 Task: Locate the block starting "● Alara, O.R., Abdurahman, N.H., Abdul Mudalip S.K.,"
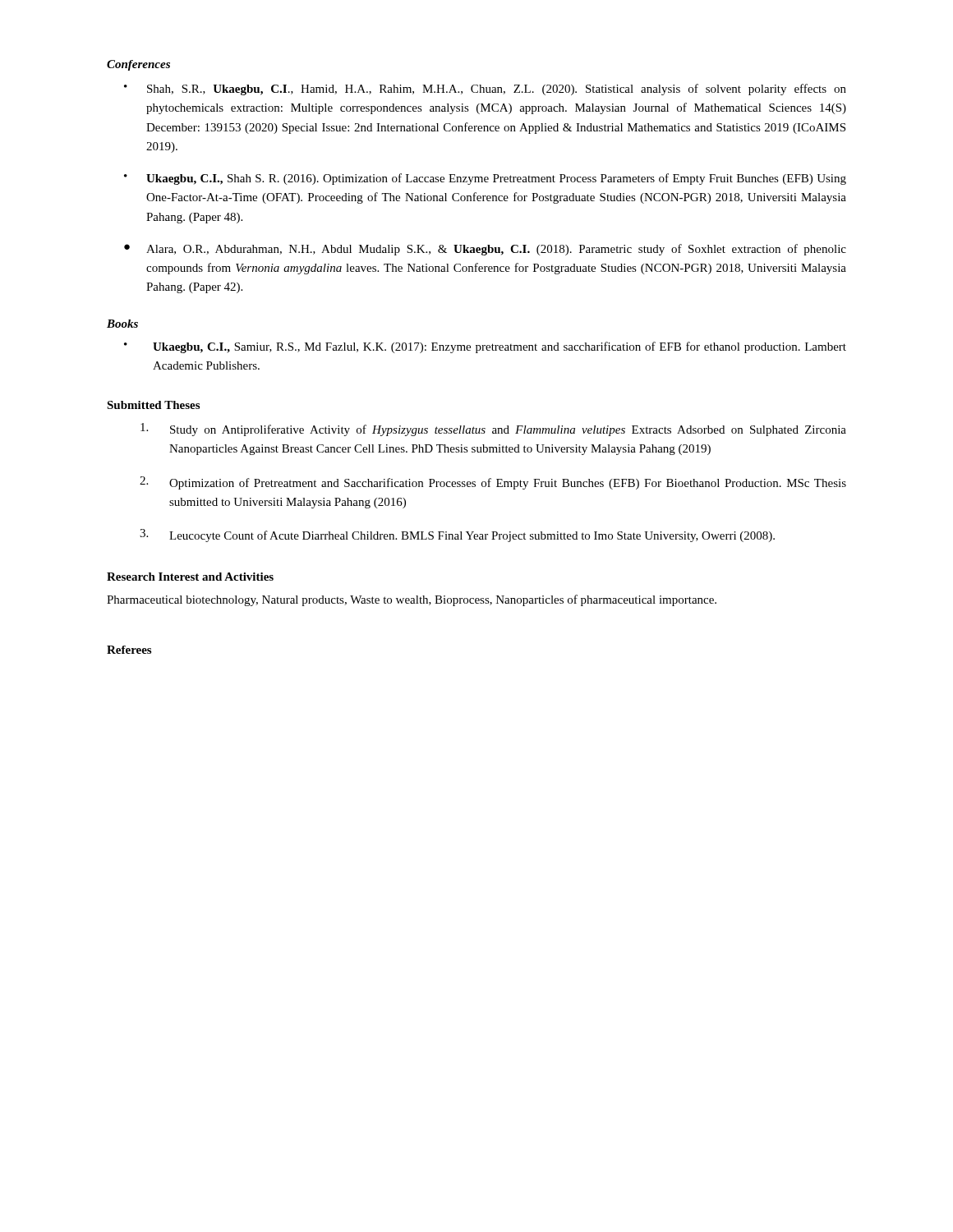coord(485,268)
